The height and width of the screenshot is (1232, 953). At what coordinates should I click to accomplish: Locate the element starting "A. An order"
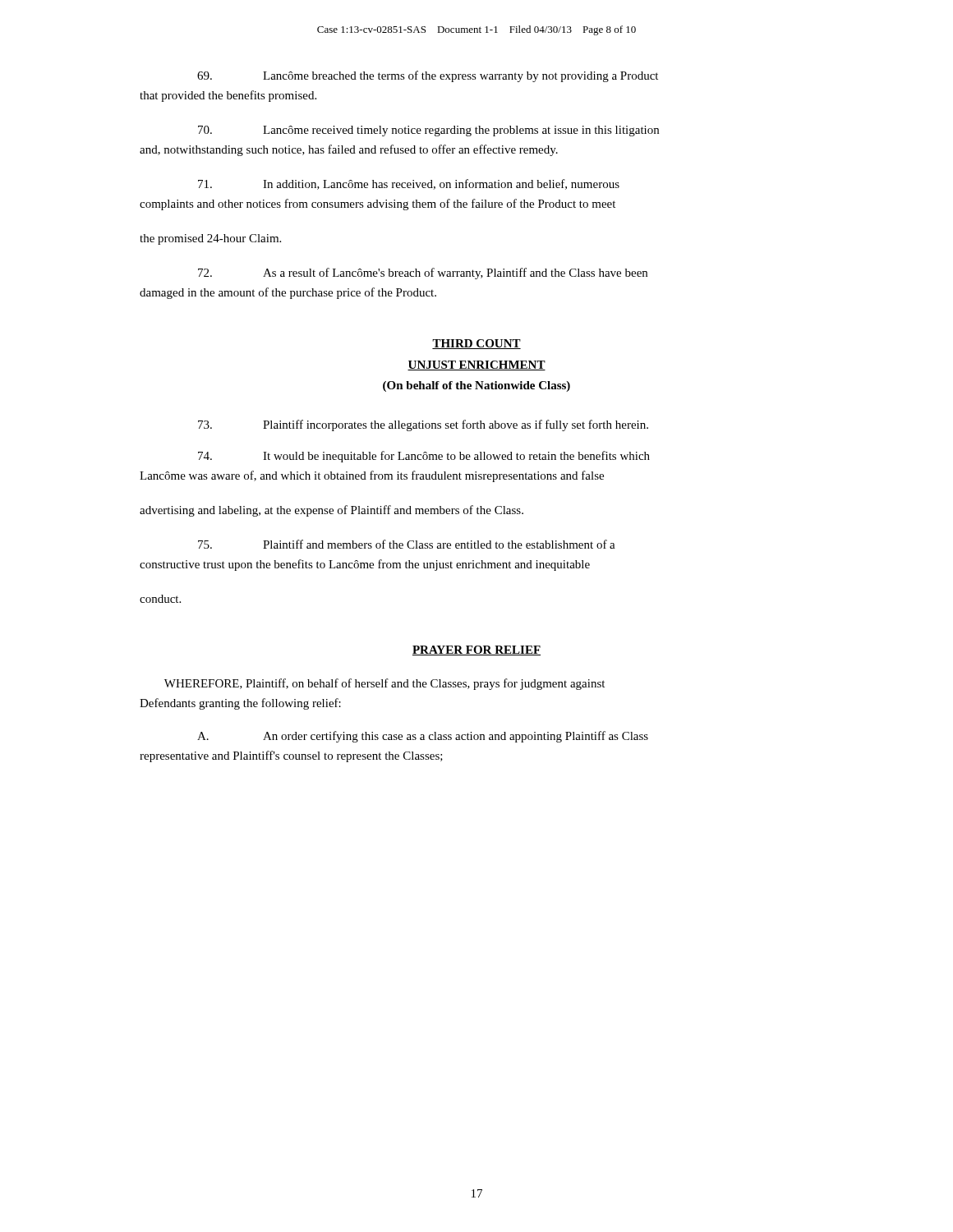pyautogui.click(x=476, y=736)
